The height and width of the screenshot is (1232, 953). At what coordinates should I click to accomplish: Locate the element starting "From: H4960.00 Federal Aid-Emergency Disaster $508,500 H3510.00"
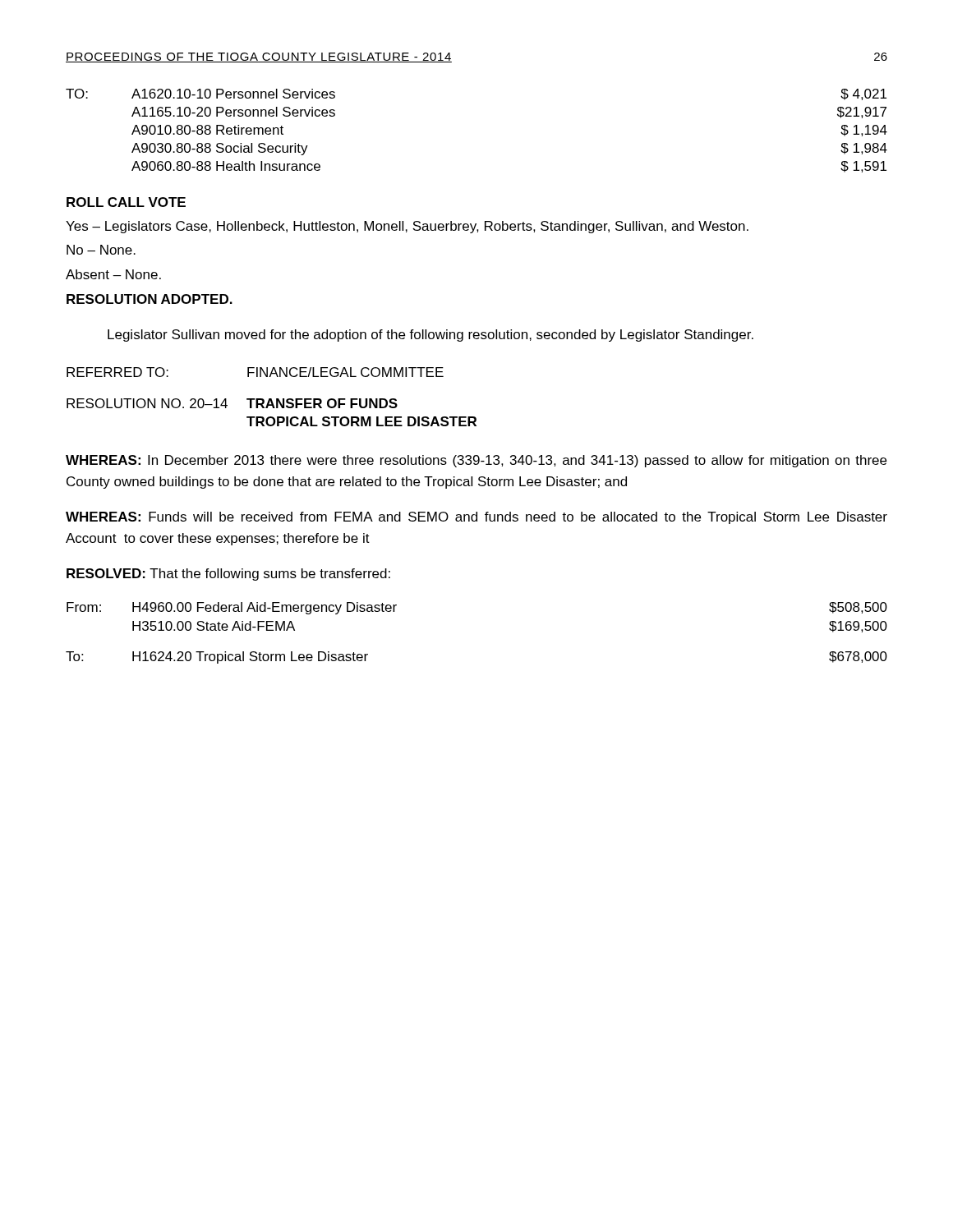(80, 608)
